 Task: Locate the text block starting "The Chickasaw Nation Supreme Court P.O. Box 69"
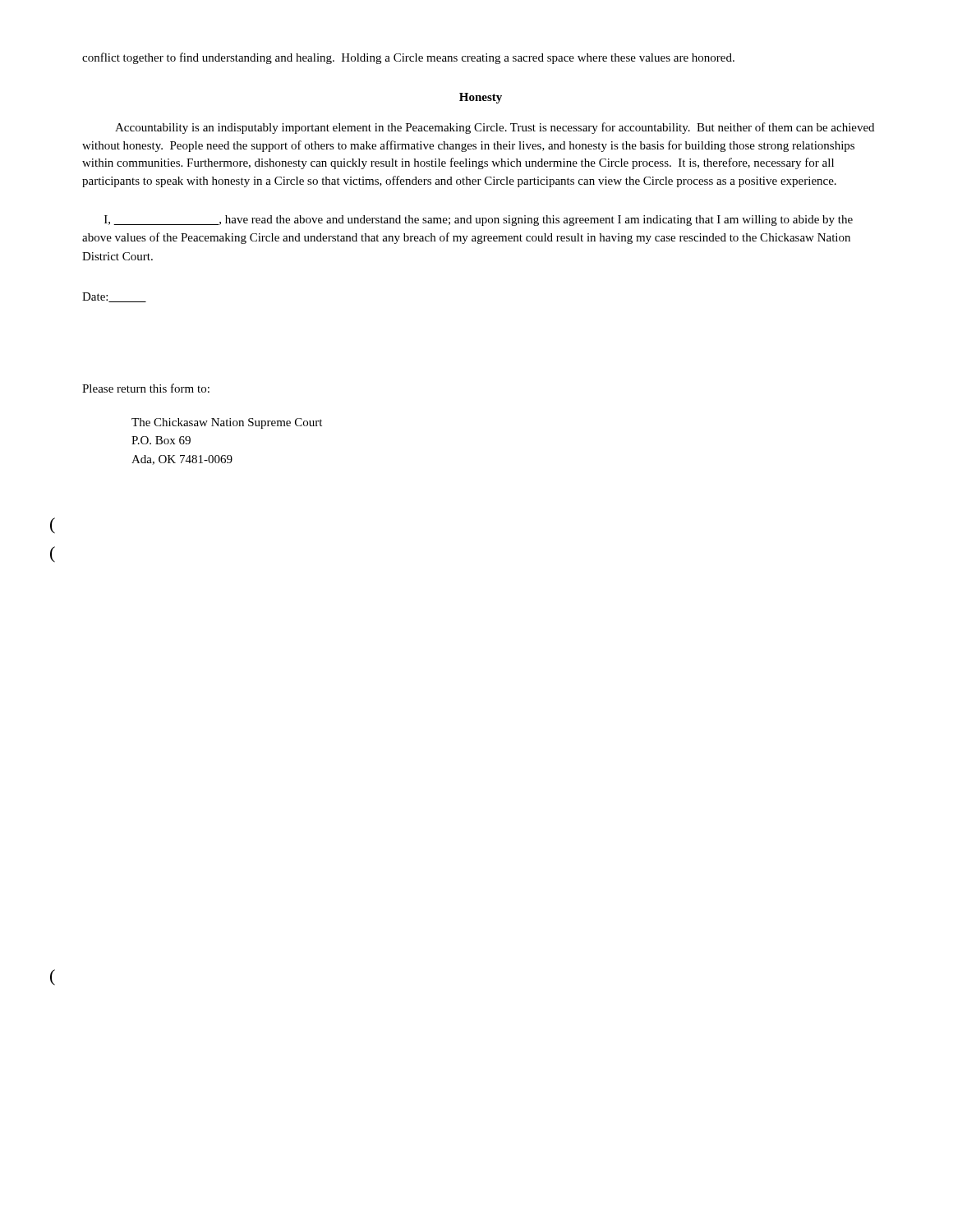click(x=227, y=423)
